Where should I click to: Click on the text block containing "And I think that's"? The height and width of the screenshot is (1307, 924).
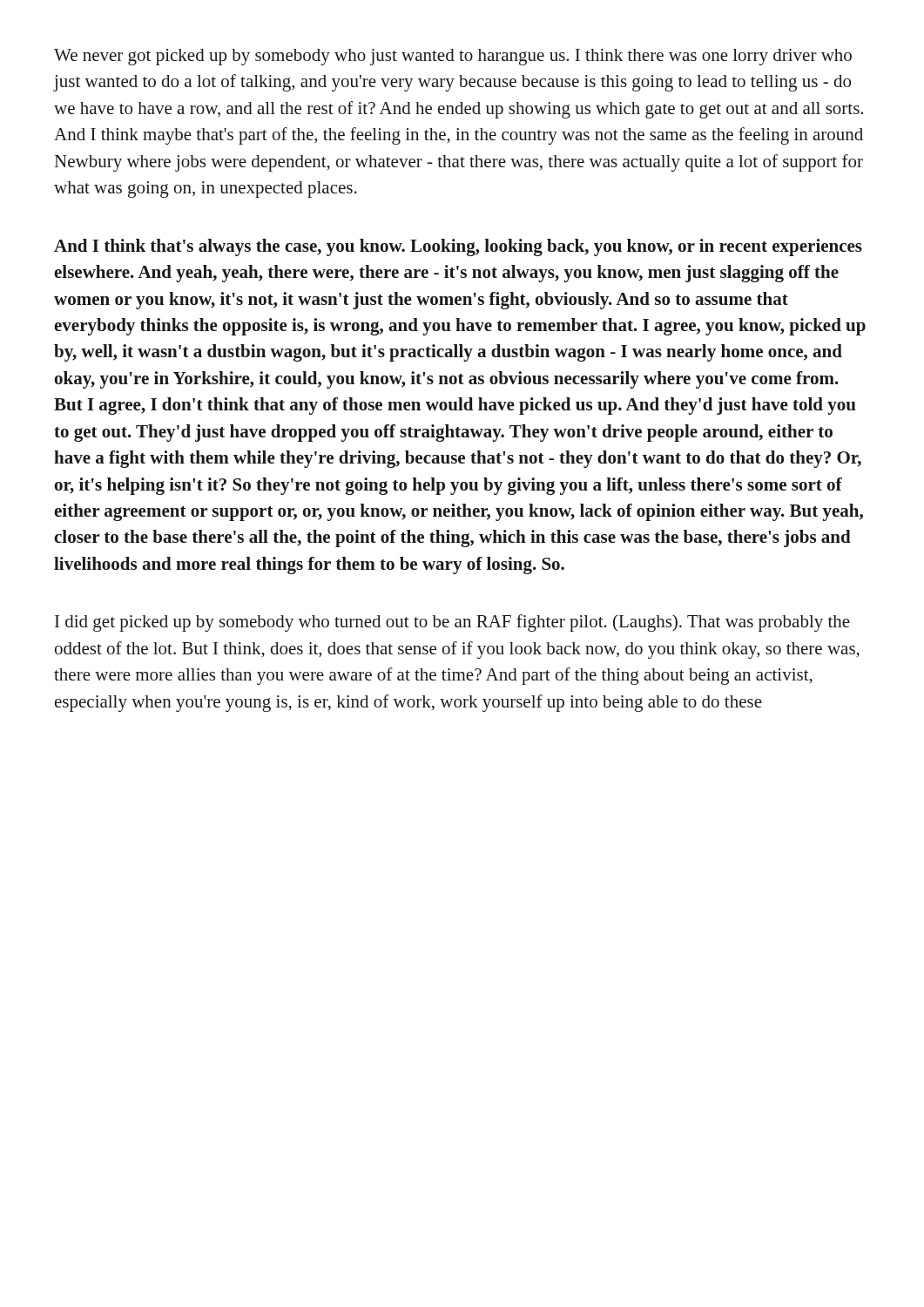pos(460,405)
